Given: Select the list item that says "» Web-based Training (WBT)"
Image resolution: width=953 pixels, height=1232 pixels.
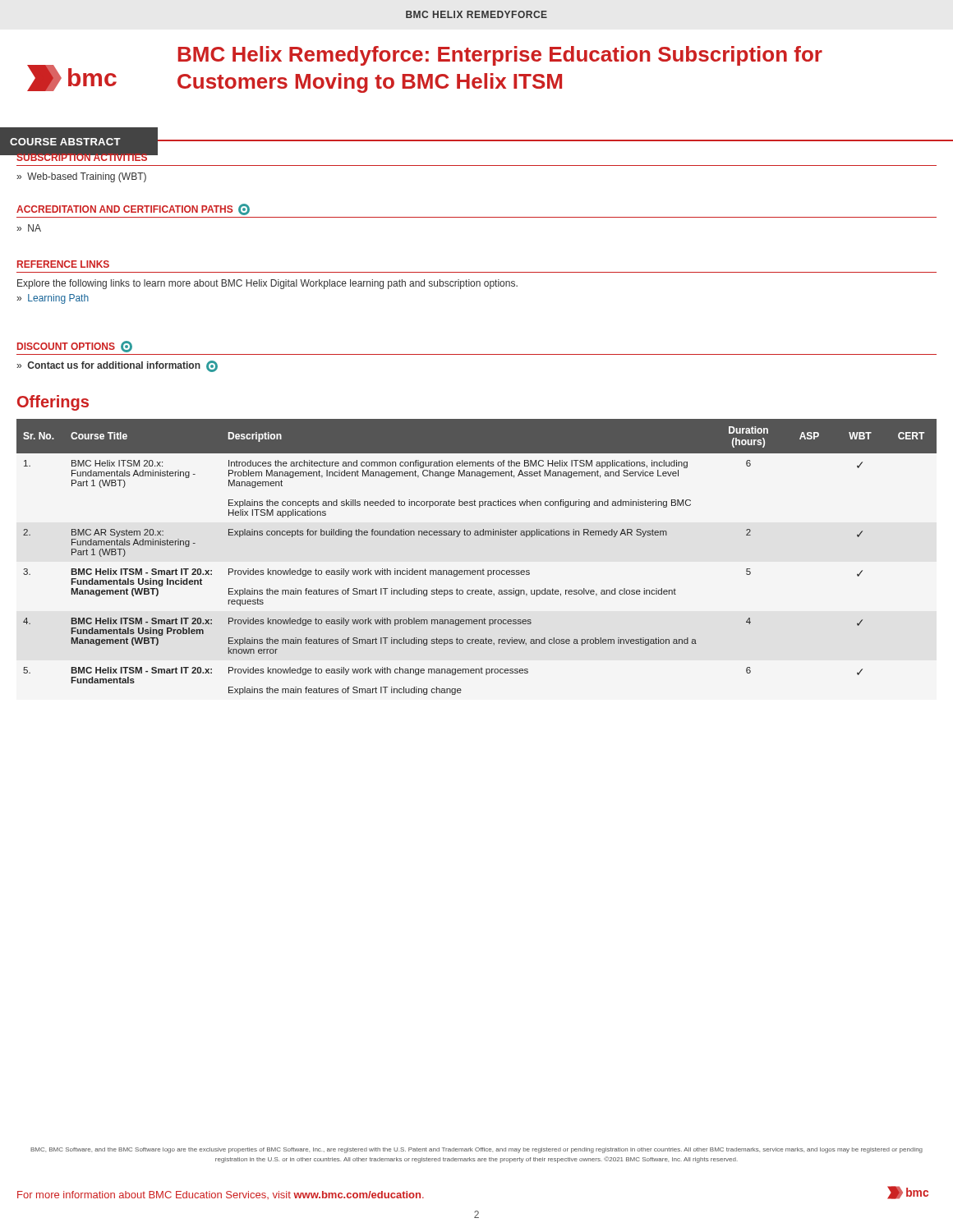Looking at the screenshot, I should pos(82,177).
